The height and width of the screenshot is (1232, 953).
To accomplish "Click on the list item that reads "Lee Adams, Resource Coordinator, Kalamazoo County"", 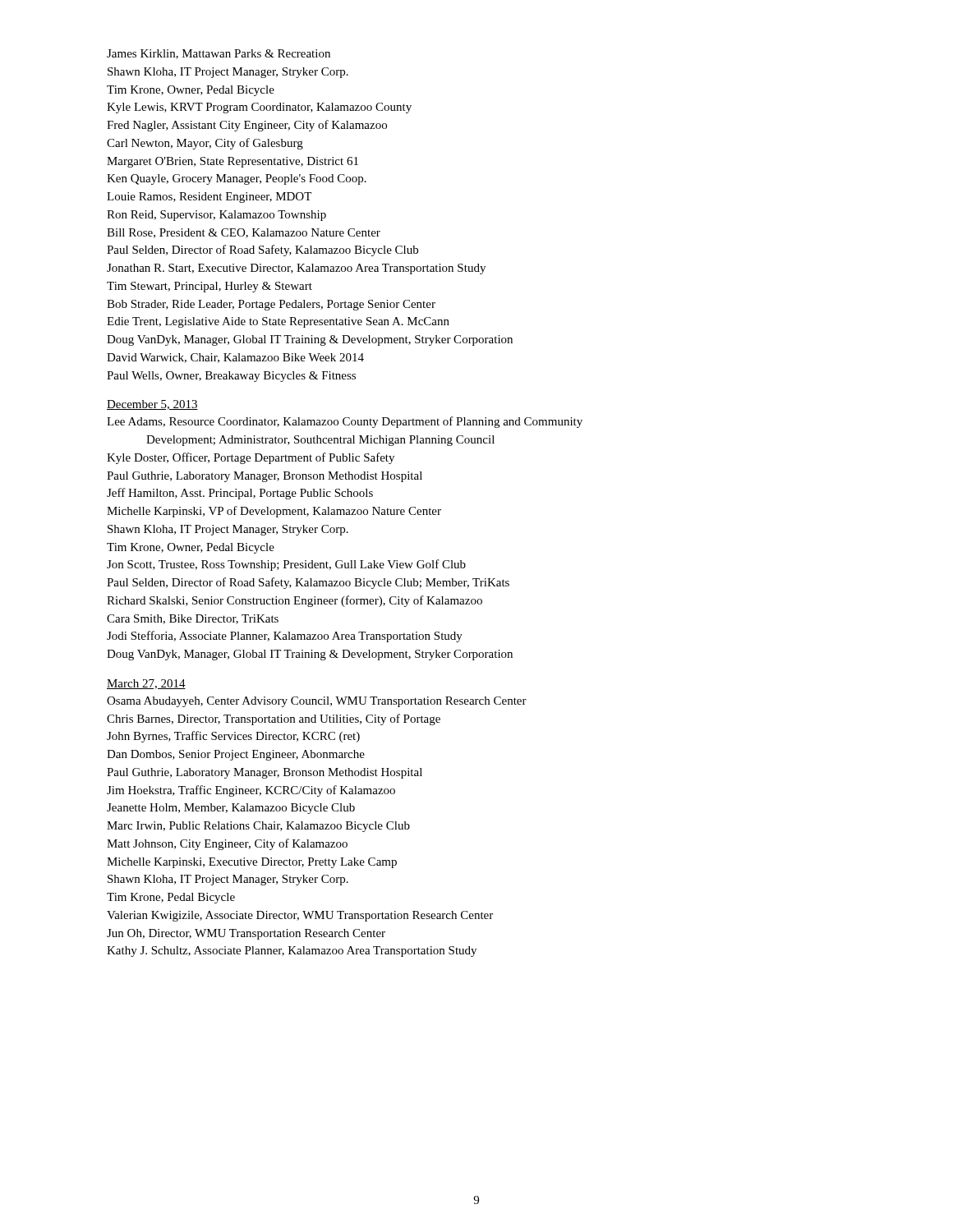I will point(345,422).
